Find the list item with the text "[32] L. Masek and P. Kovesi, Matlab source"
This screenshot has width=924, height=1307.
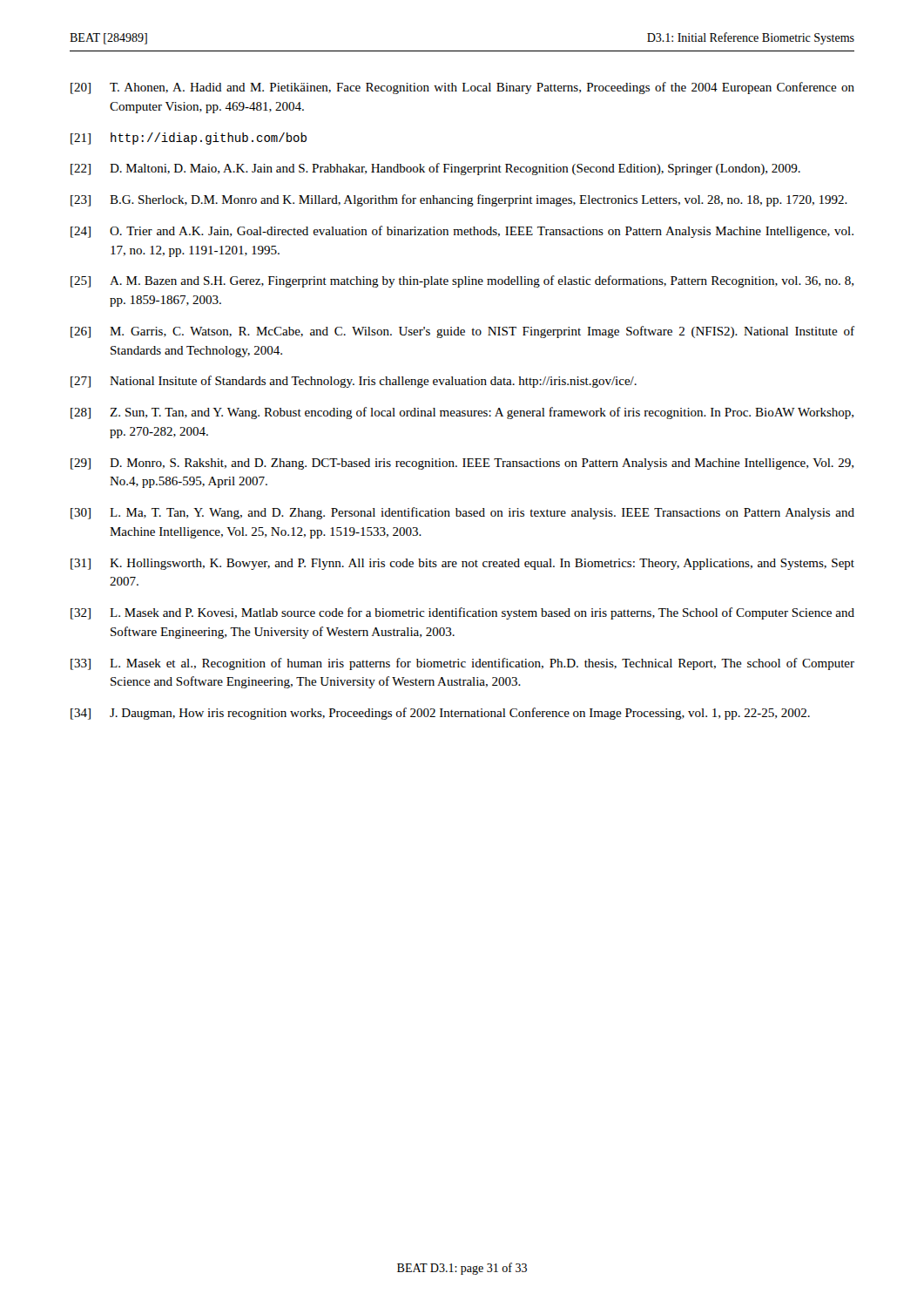(x=462, y=623)
